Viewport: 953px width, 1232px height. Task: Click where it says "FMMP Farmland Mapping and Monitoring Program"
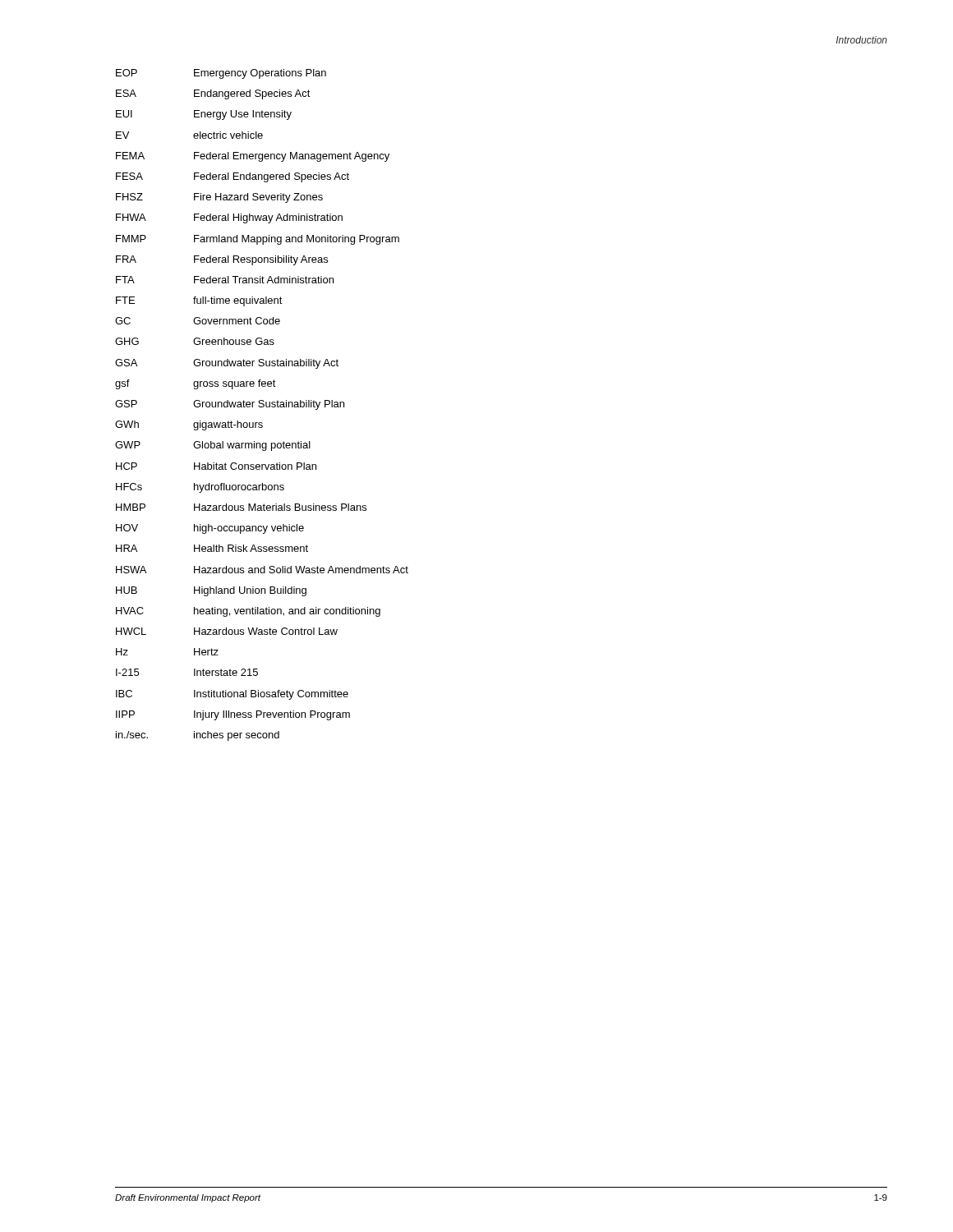tap(403, 239)
